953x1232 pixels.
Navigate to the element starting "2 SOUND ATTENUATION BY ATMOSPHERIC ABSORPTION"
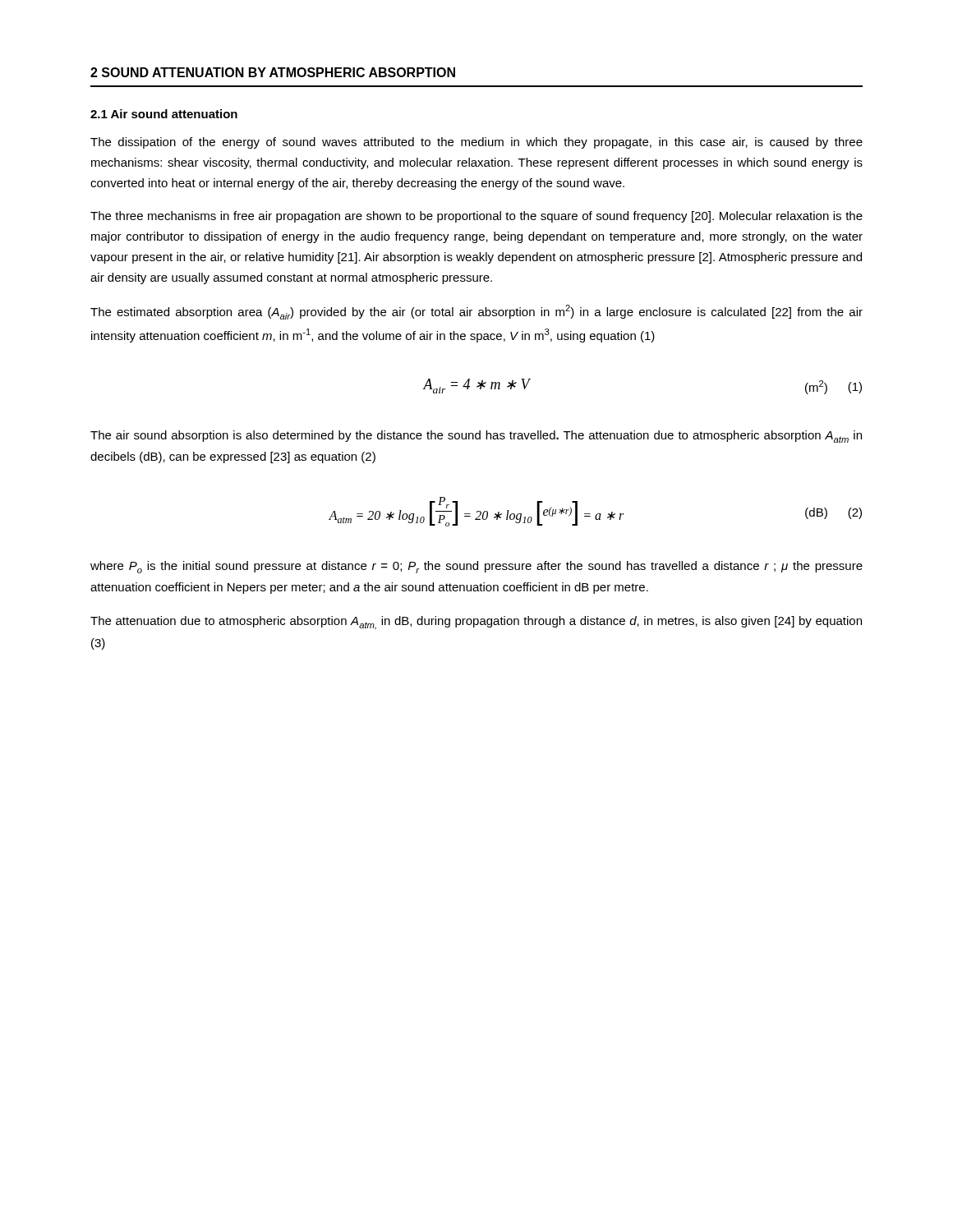(273, 73)
